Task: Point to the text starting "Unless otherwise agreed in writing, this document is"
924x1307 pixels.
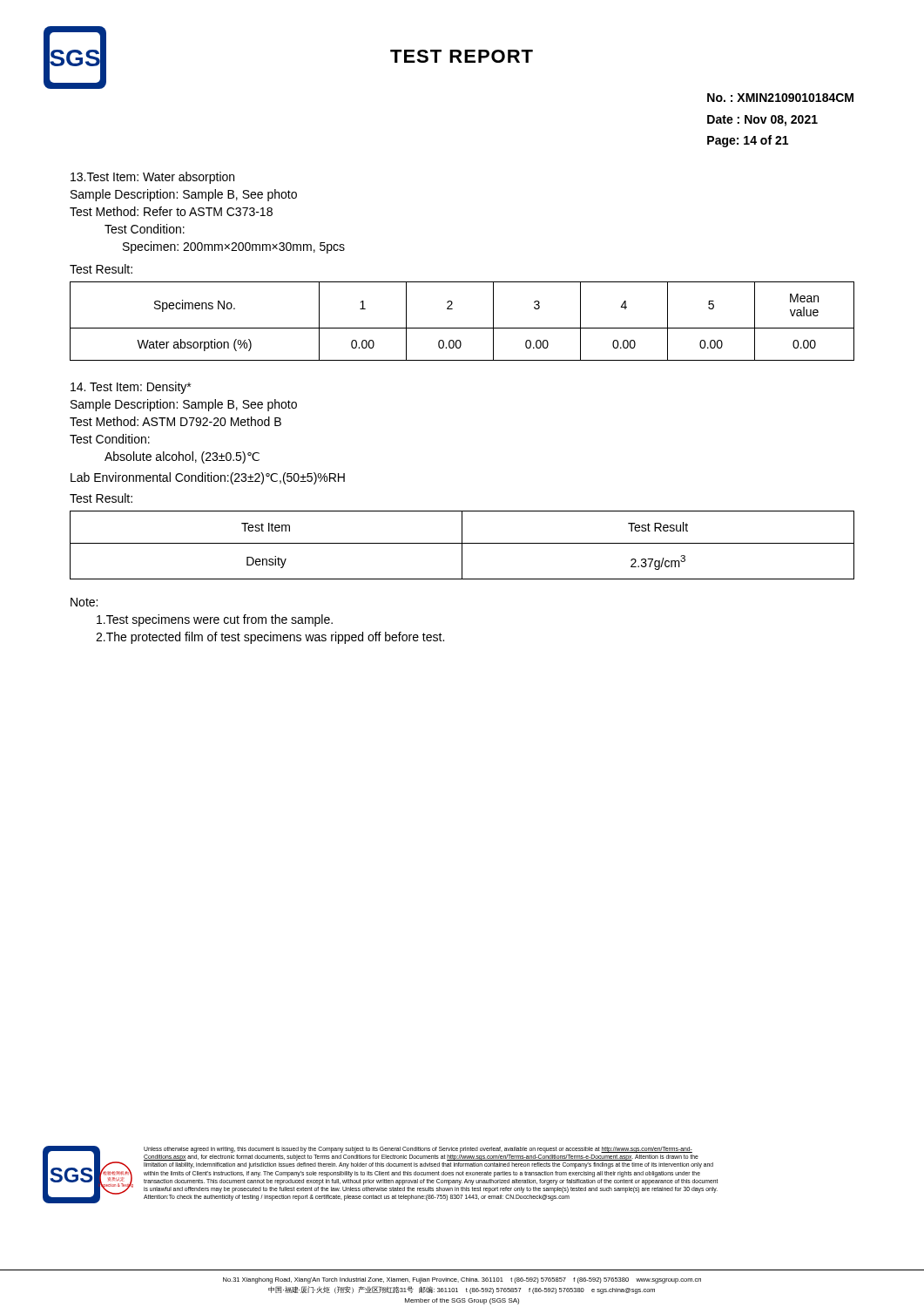Action: click(x=431, y=1173)
